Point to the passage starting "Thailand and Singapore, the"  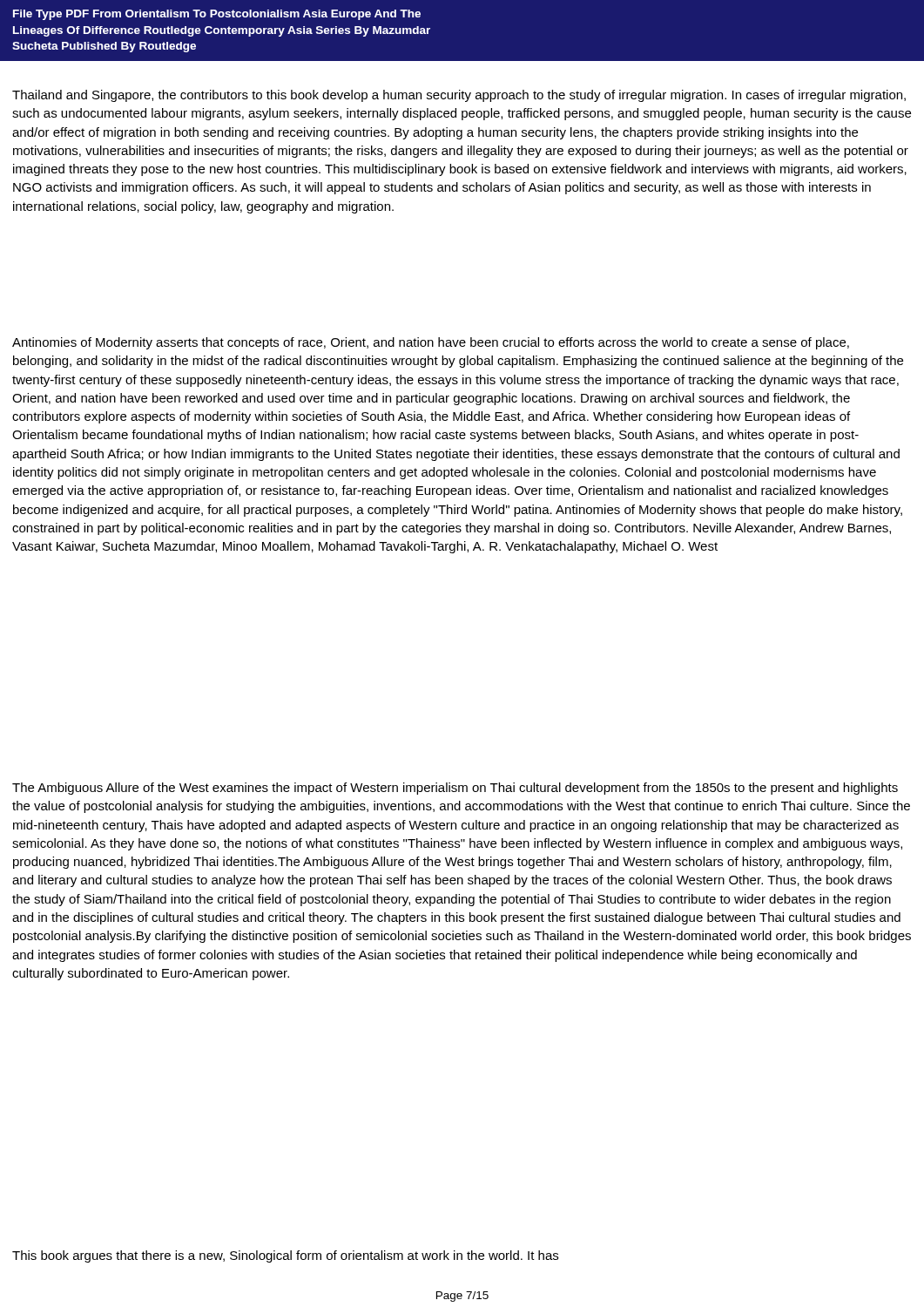coord(462,150)
